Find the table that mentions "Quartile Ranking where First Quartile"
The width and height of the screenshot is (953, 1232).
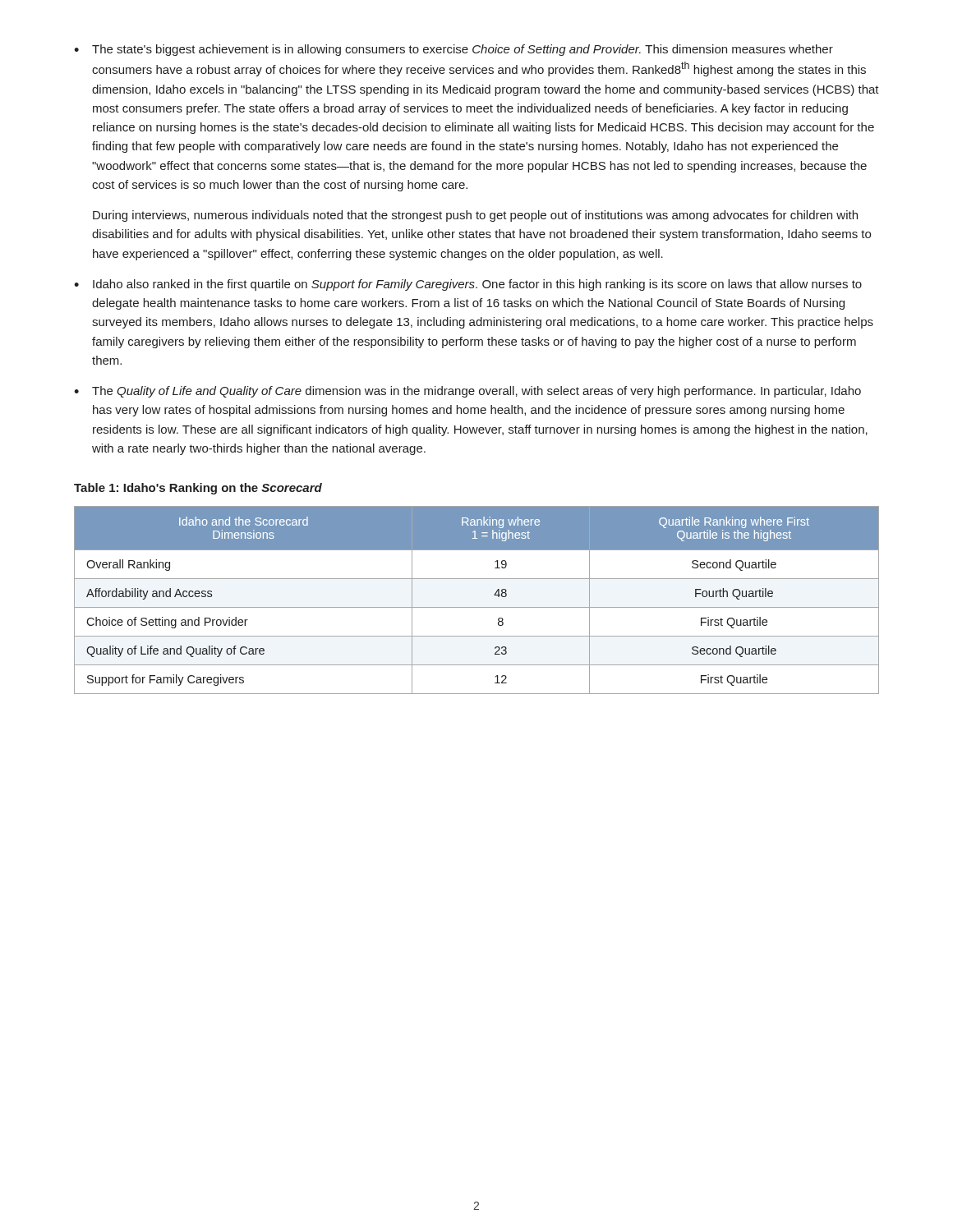[476, 600]
